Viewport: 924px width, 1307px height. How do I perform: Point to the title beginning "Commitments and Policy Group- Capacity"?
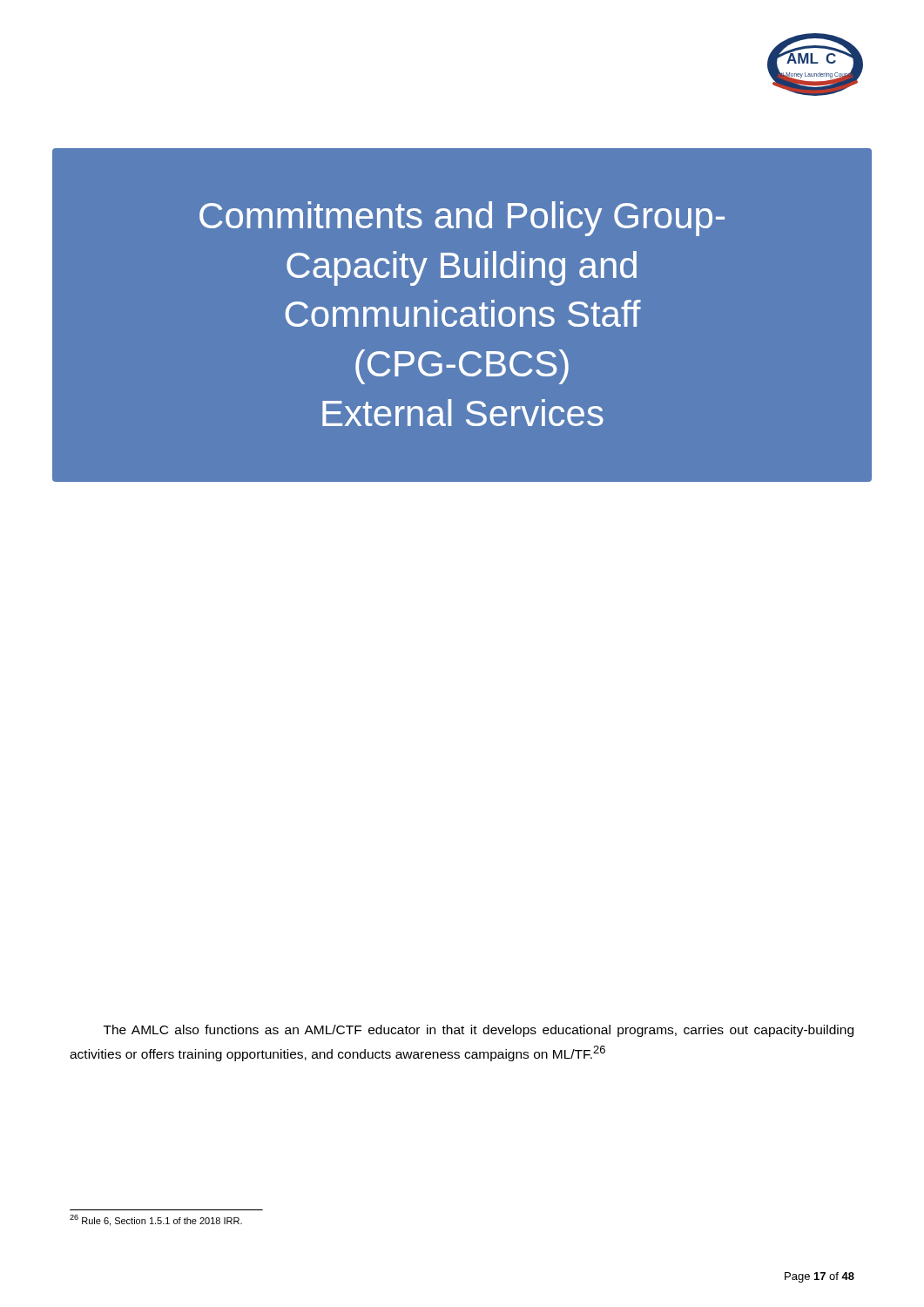click(x=462, y=315)
